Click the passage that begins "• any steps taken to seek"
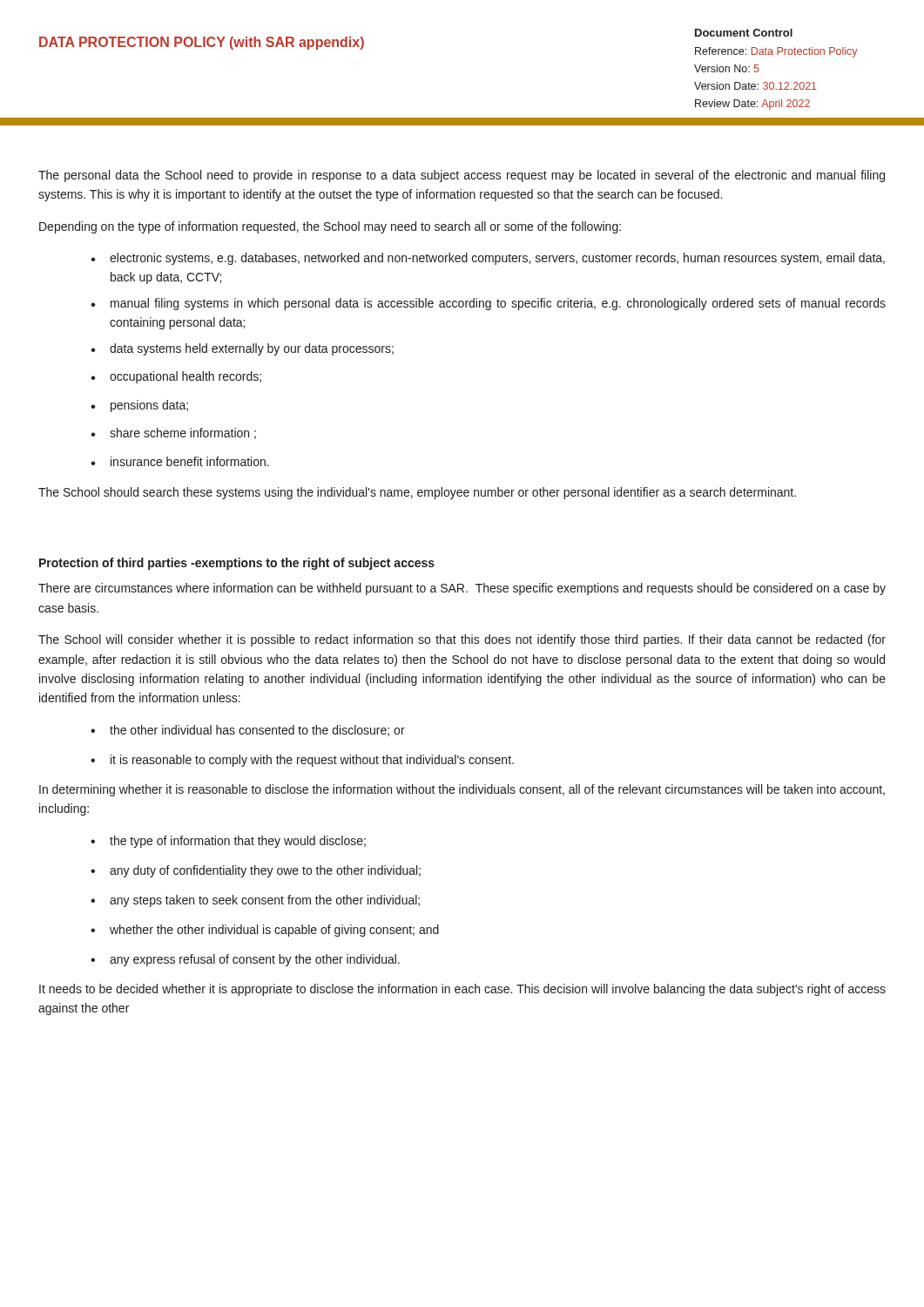 tap(255, 901)
